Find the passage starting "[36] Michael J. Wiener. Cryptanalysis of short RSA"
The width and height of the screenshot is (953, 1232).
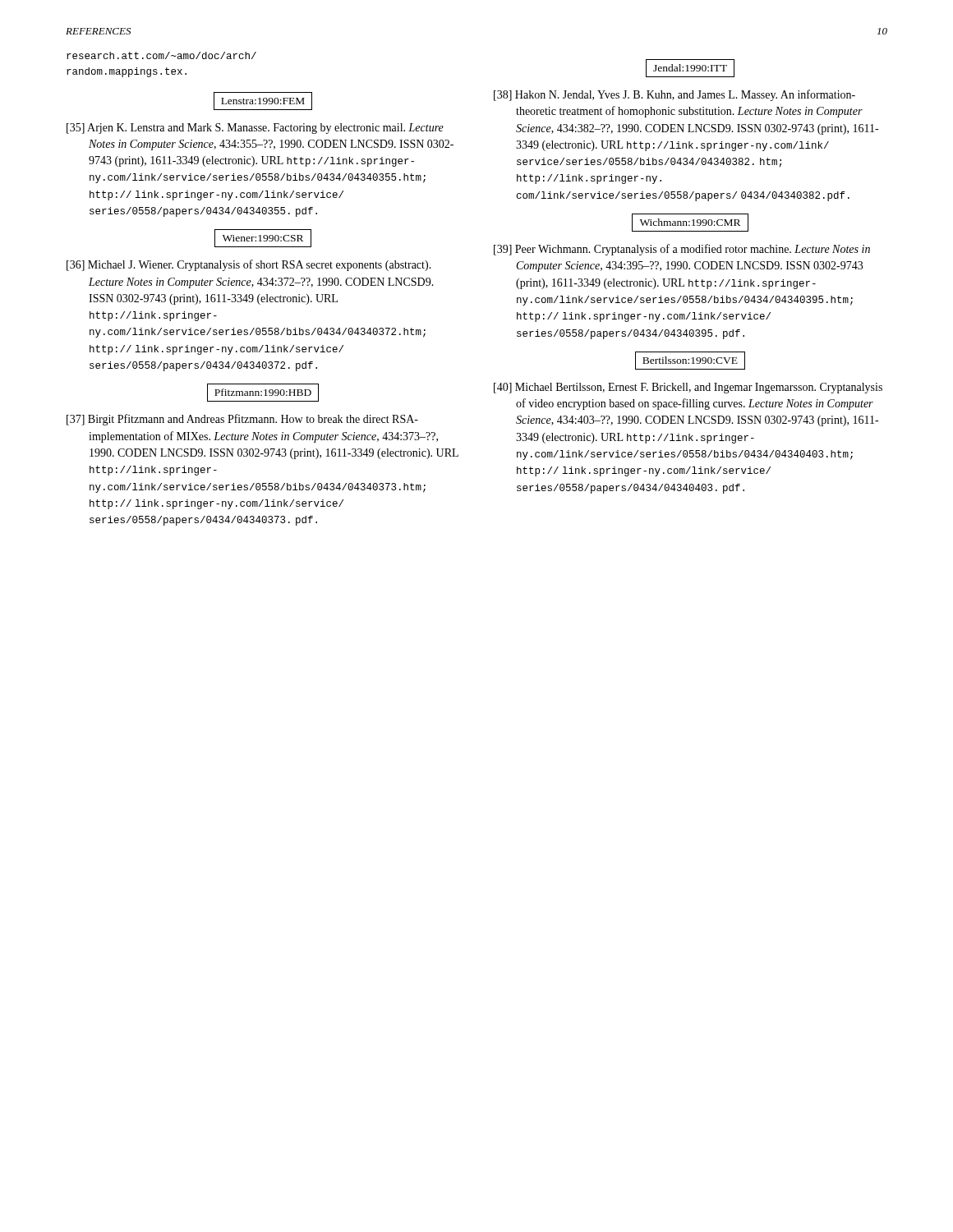(249, 265)
